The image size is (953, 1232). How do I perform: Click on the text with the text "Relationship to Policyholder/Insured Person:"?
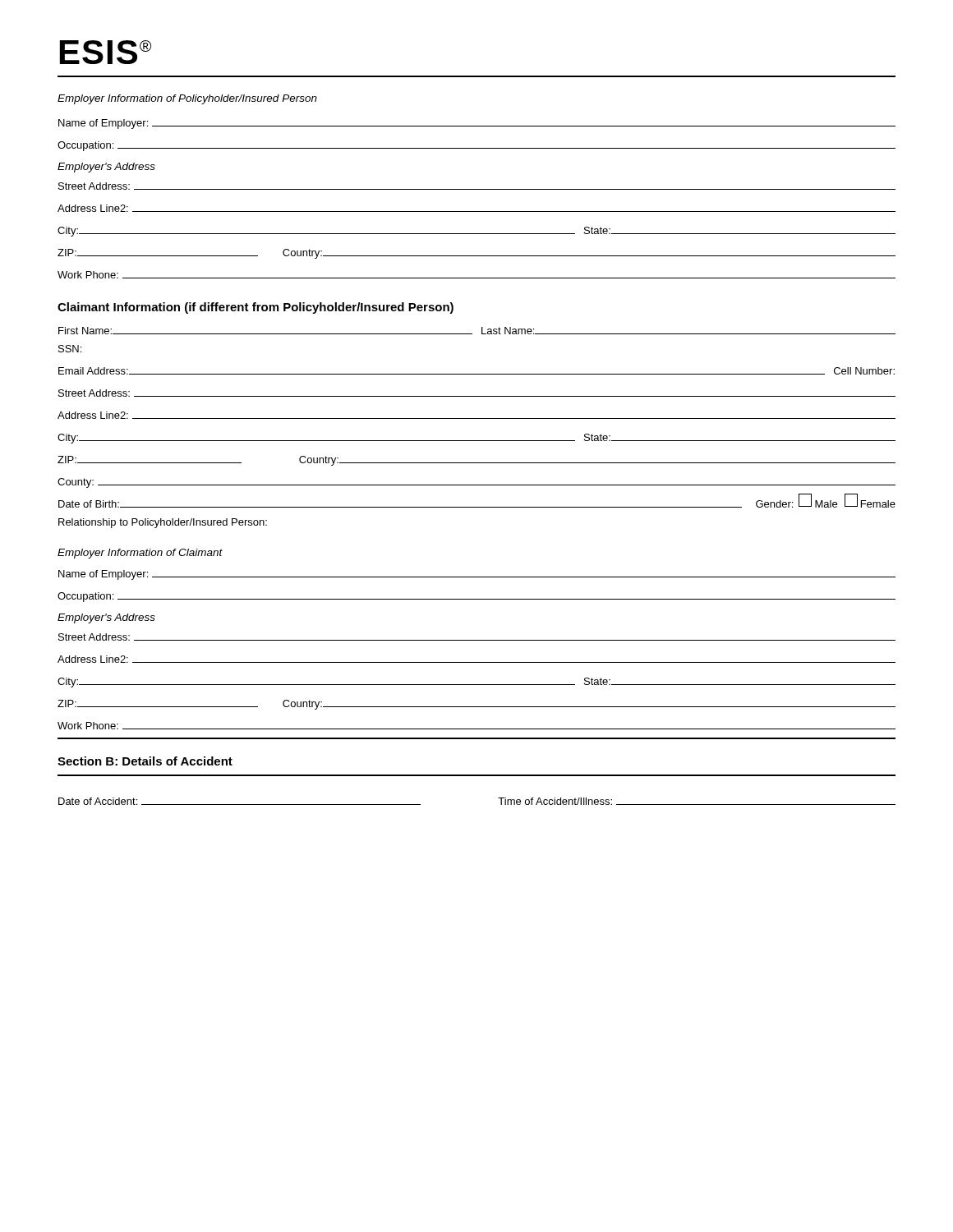click(x=163, y=522)
